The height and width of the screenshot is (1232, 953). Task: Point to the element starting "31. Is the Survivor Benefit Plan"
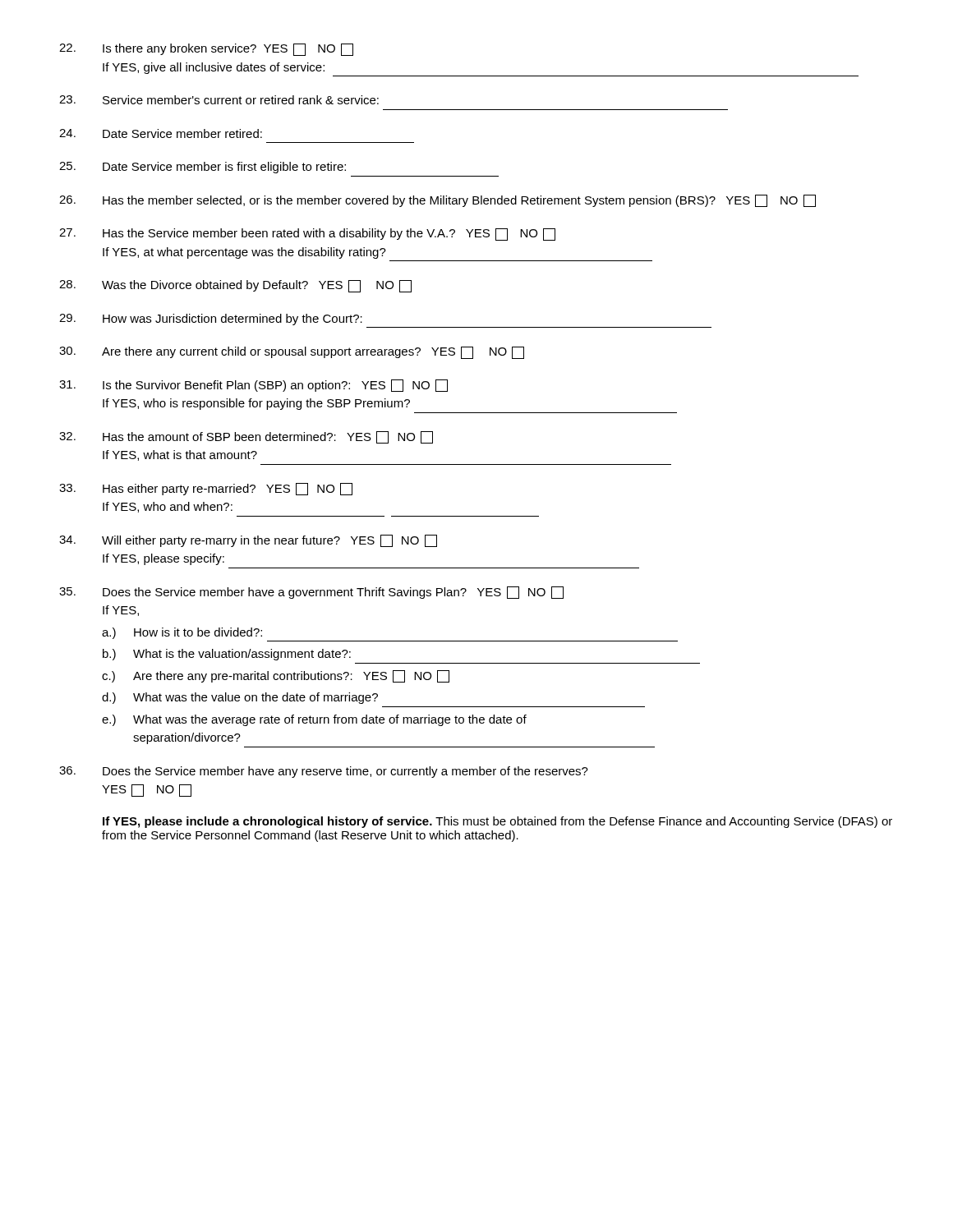(x=253, y=386)
